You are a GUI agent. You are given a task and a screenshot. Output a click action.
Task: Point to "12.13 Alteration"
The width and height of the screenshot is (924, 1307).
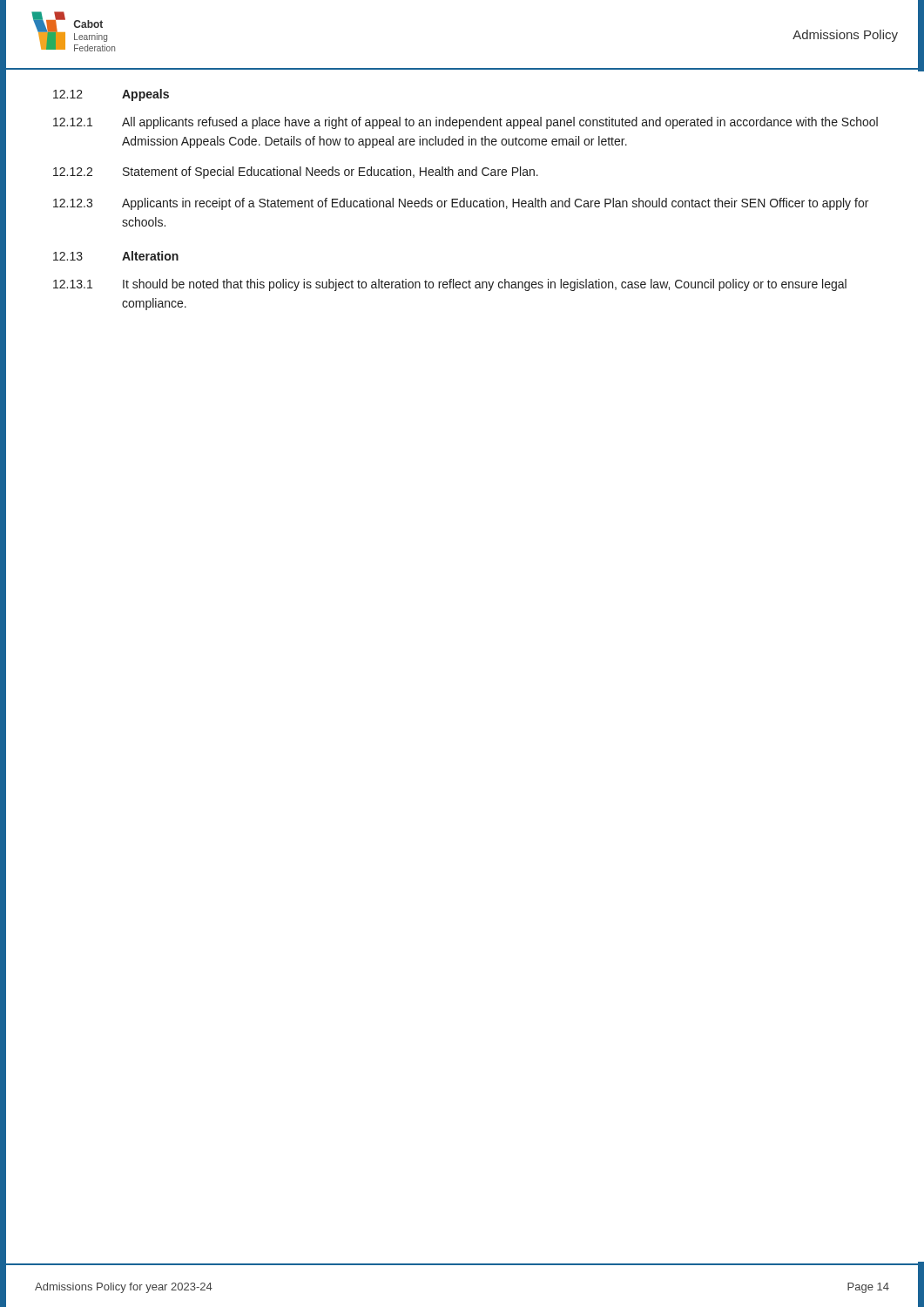(x=116, y=257)
